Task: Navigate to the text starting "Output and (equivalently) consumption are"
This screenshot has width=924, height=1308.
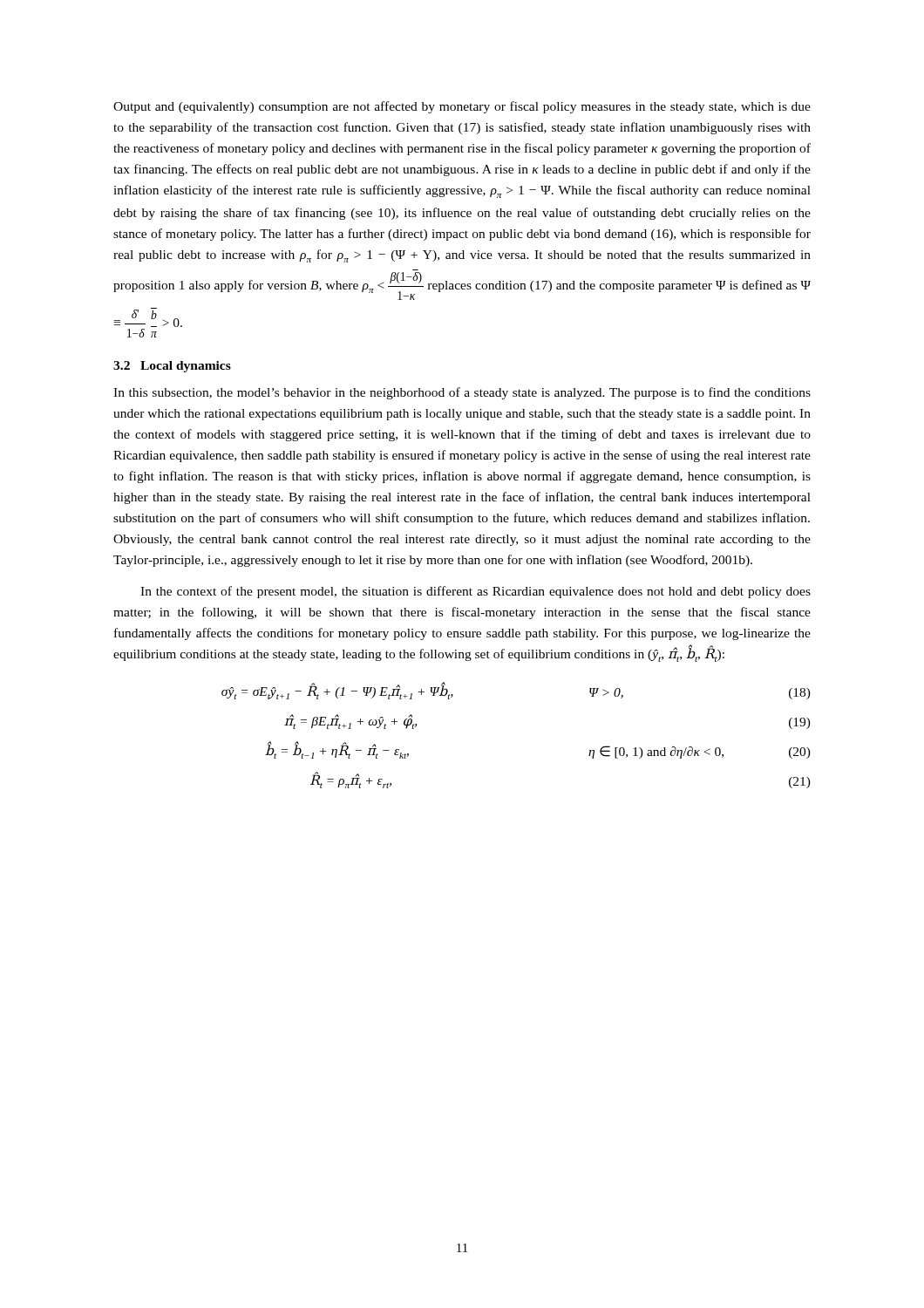Action: click(x=462, y=219)
